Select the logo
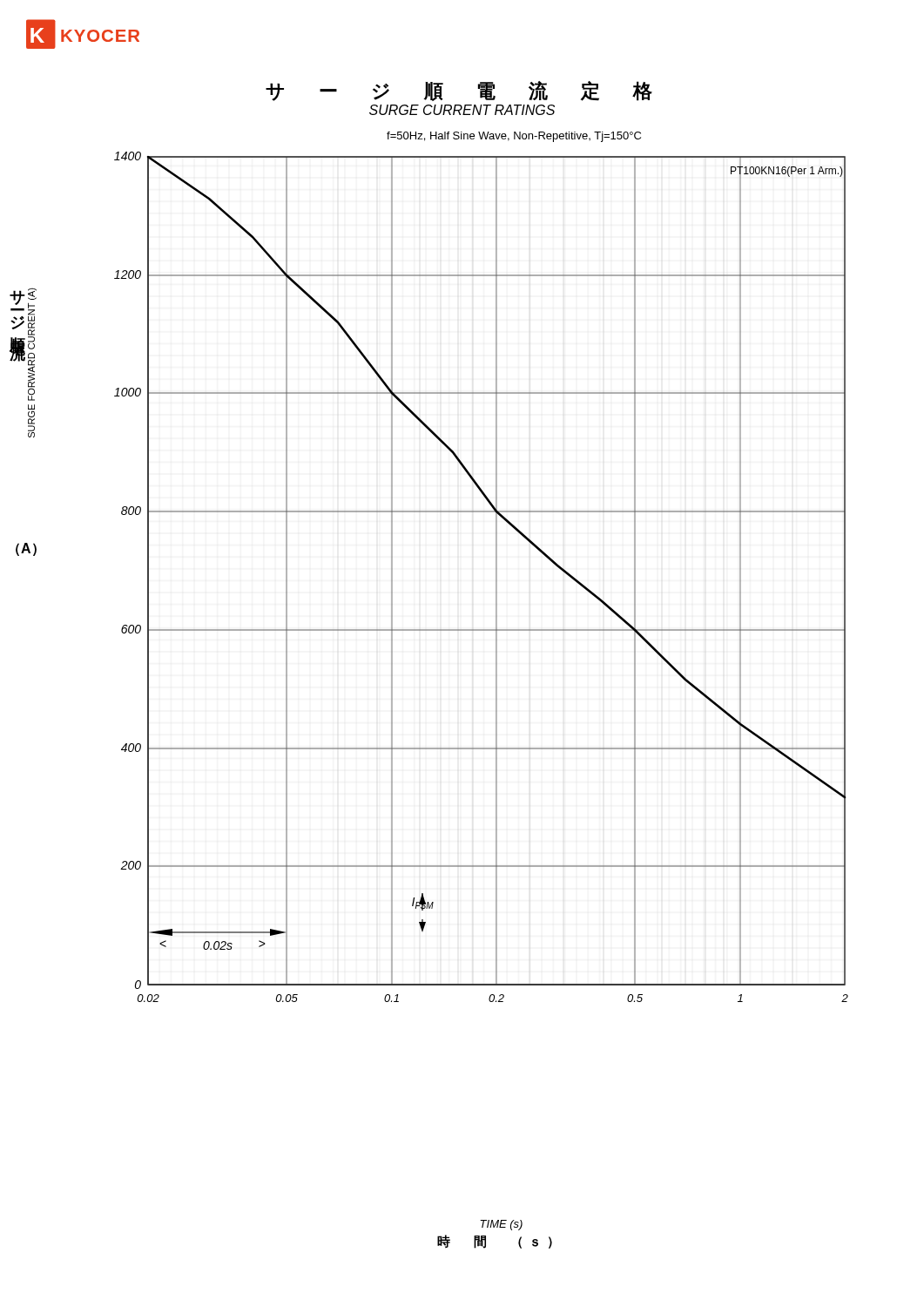The image size is (924, 1307). tap(83, 38)
